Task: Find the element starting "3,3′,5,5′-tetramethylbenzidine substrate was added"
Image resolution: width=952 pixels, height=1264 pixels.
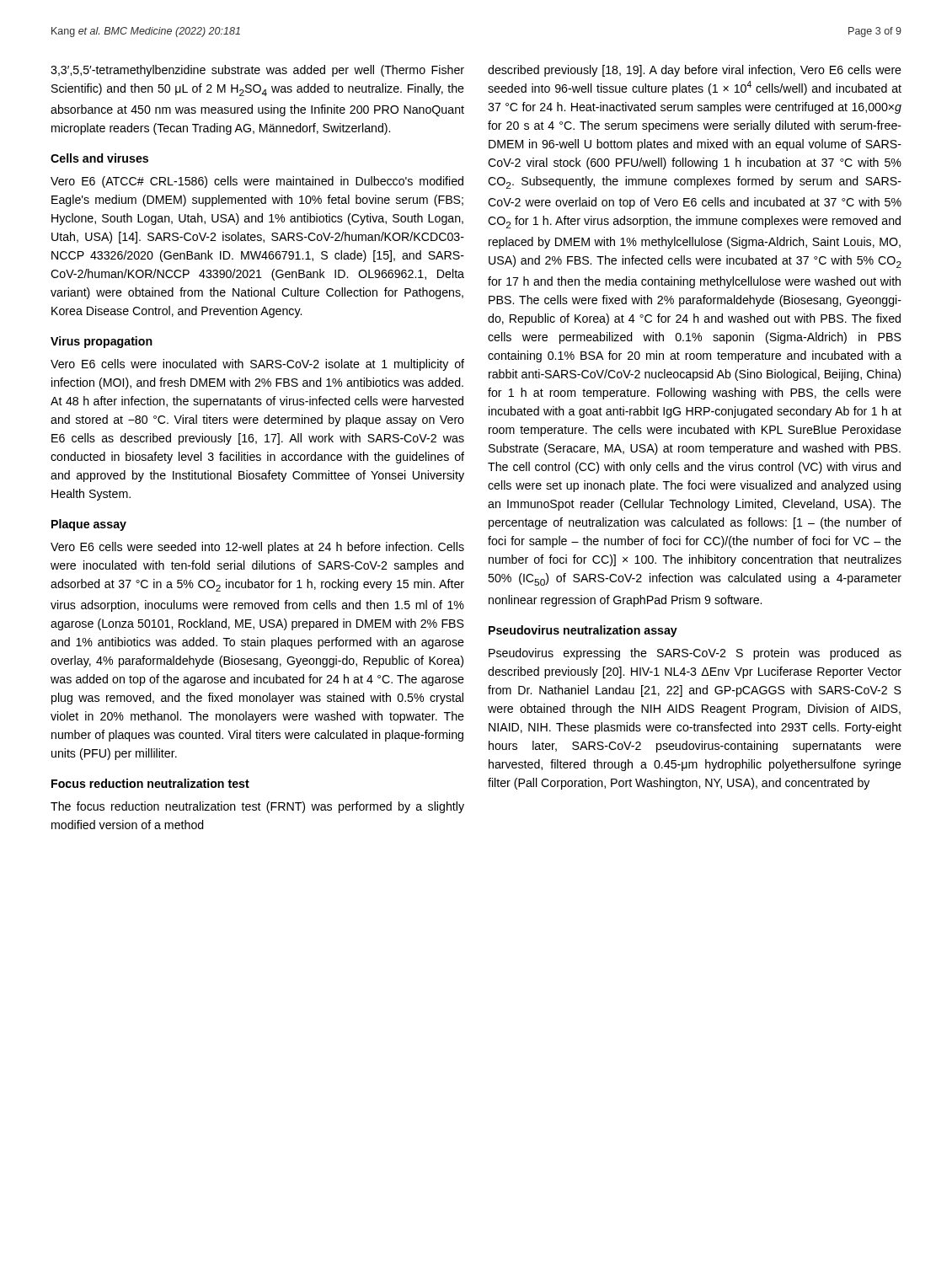Action: pos(257,99)
